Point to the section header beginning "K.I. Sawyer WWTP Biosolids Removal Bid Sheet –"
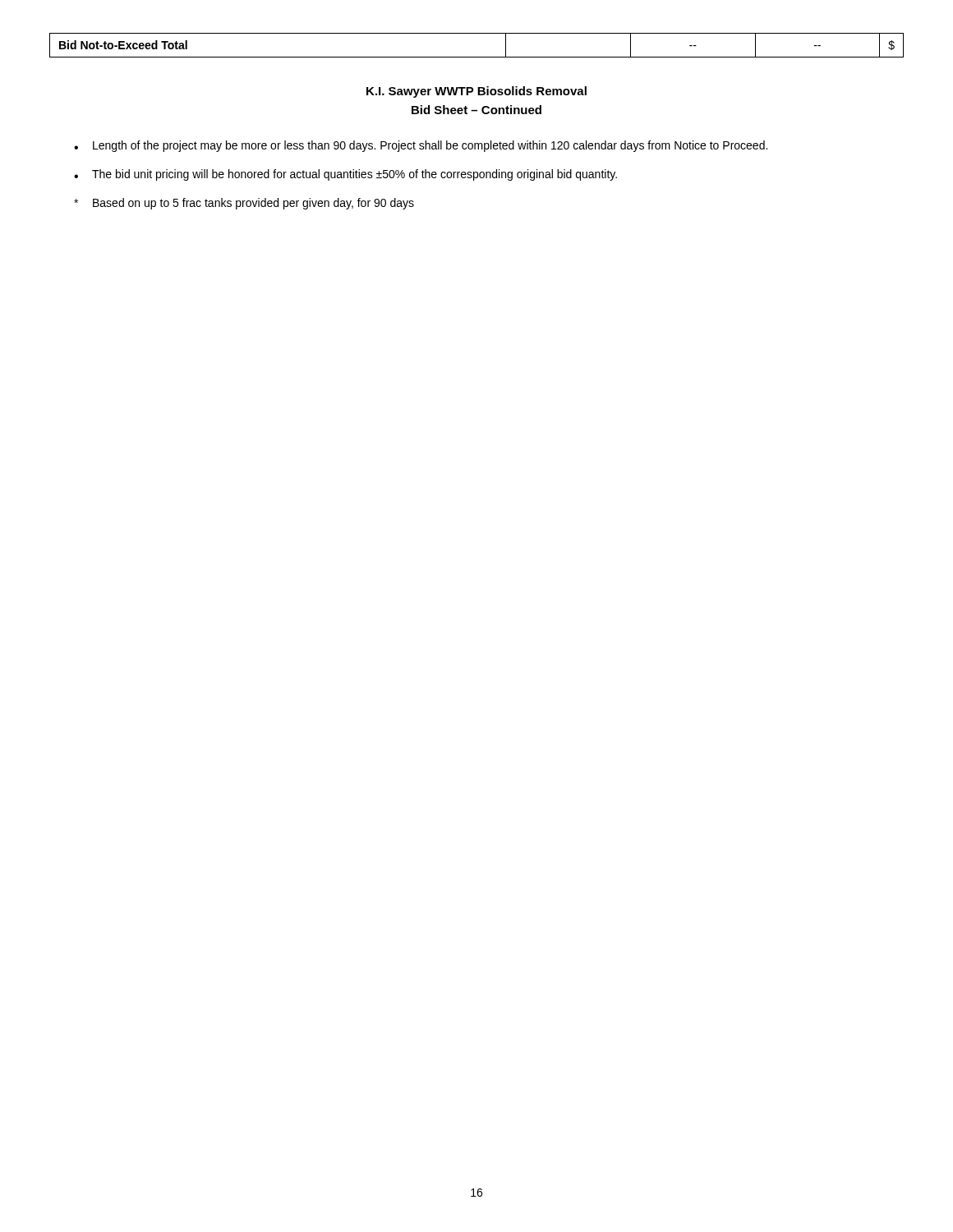953x1232 pixels. click(x=476, y=100)
